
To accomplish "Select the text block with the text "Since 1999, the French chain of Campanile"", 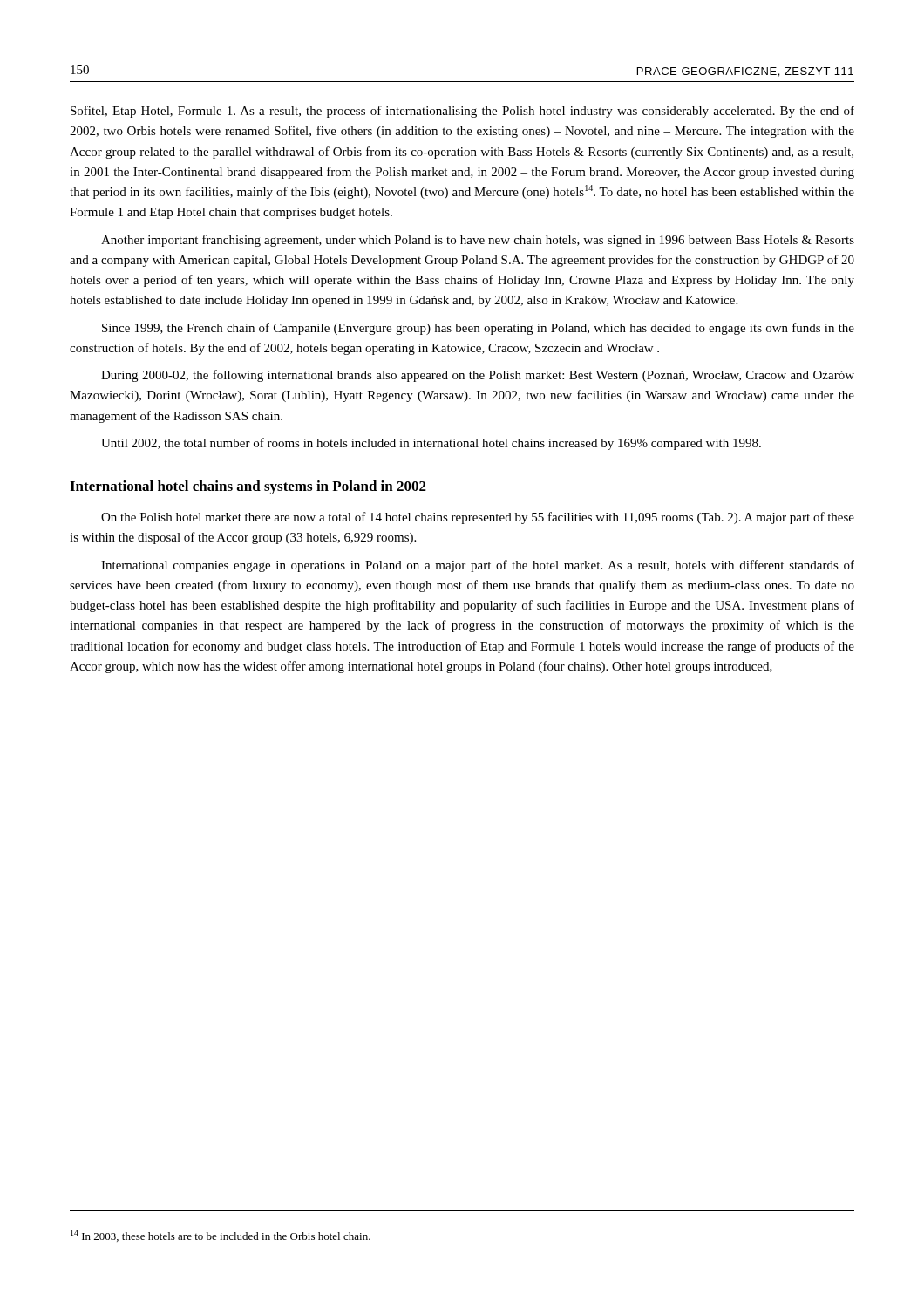I will point(462,338).
